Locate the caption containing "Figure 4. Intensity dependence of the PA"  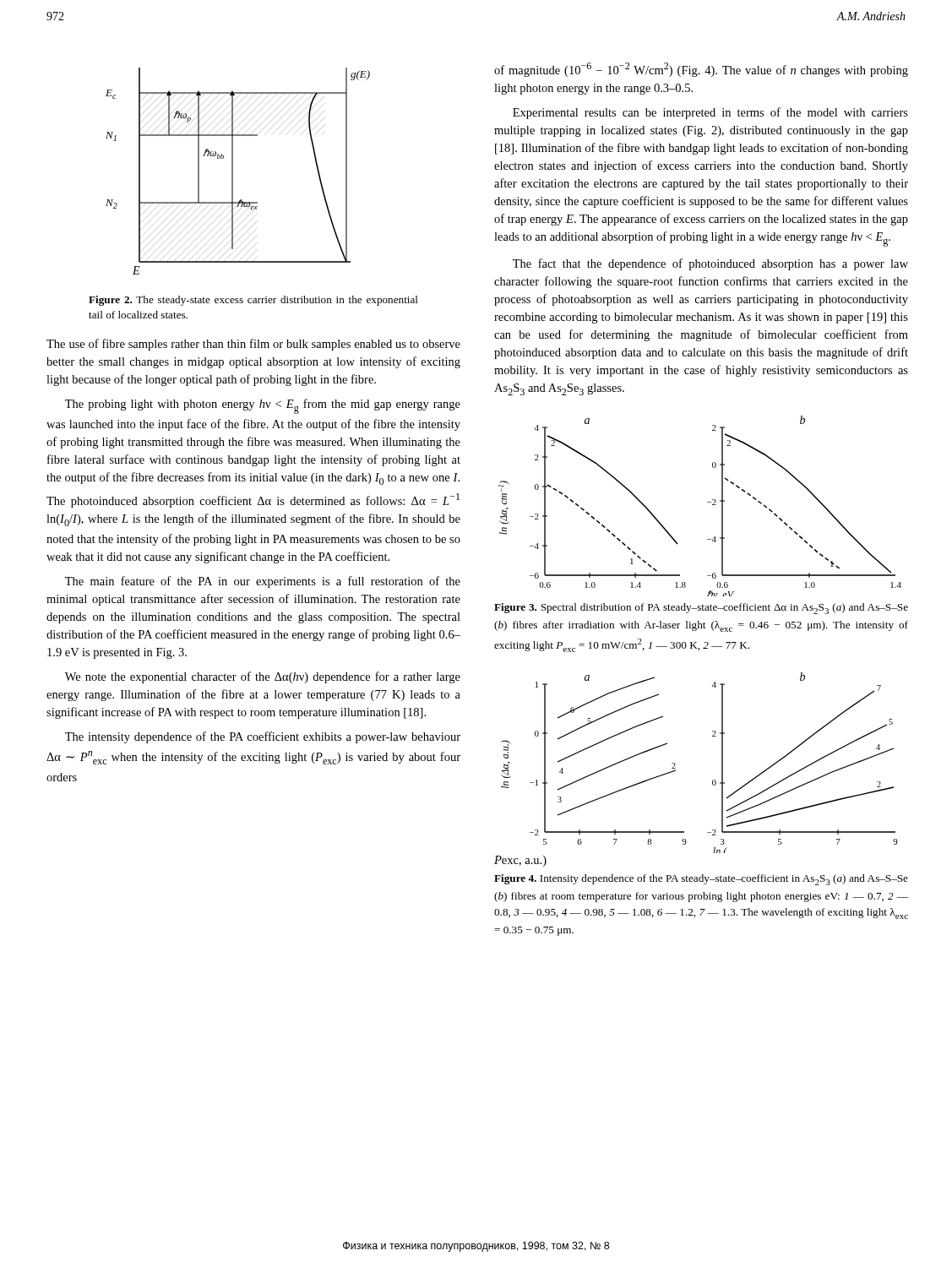click(701, 904)
